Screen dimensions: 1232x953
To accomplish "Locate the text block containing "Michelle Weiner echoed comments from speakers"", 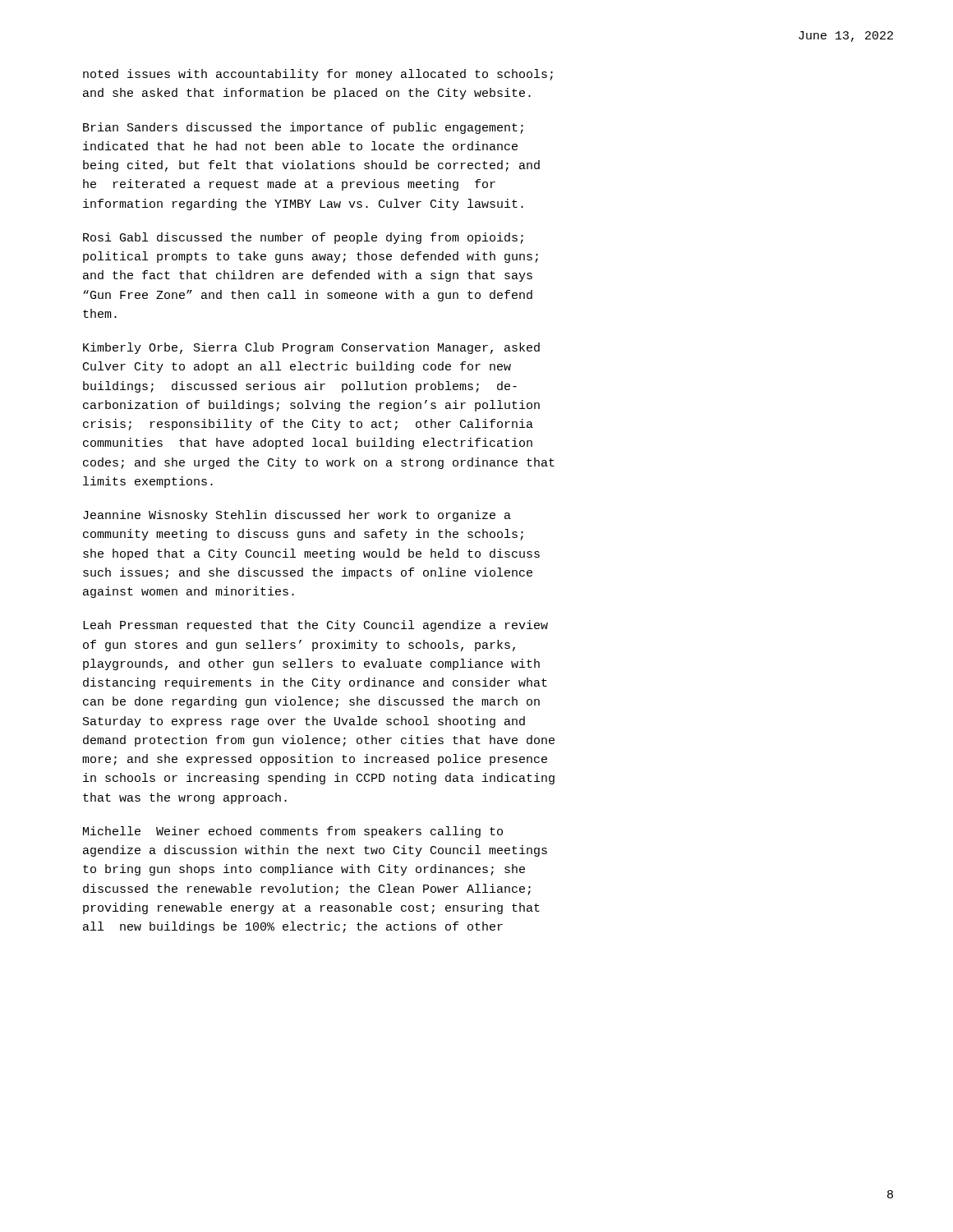I will click(315, 880).
